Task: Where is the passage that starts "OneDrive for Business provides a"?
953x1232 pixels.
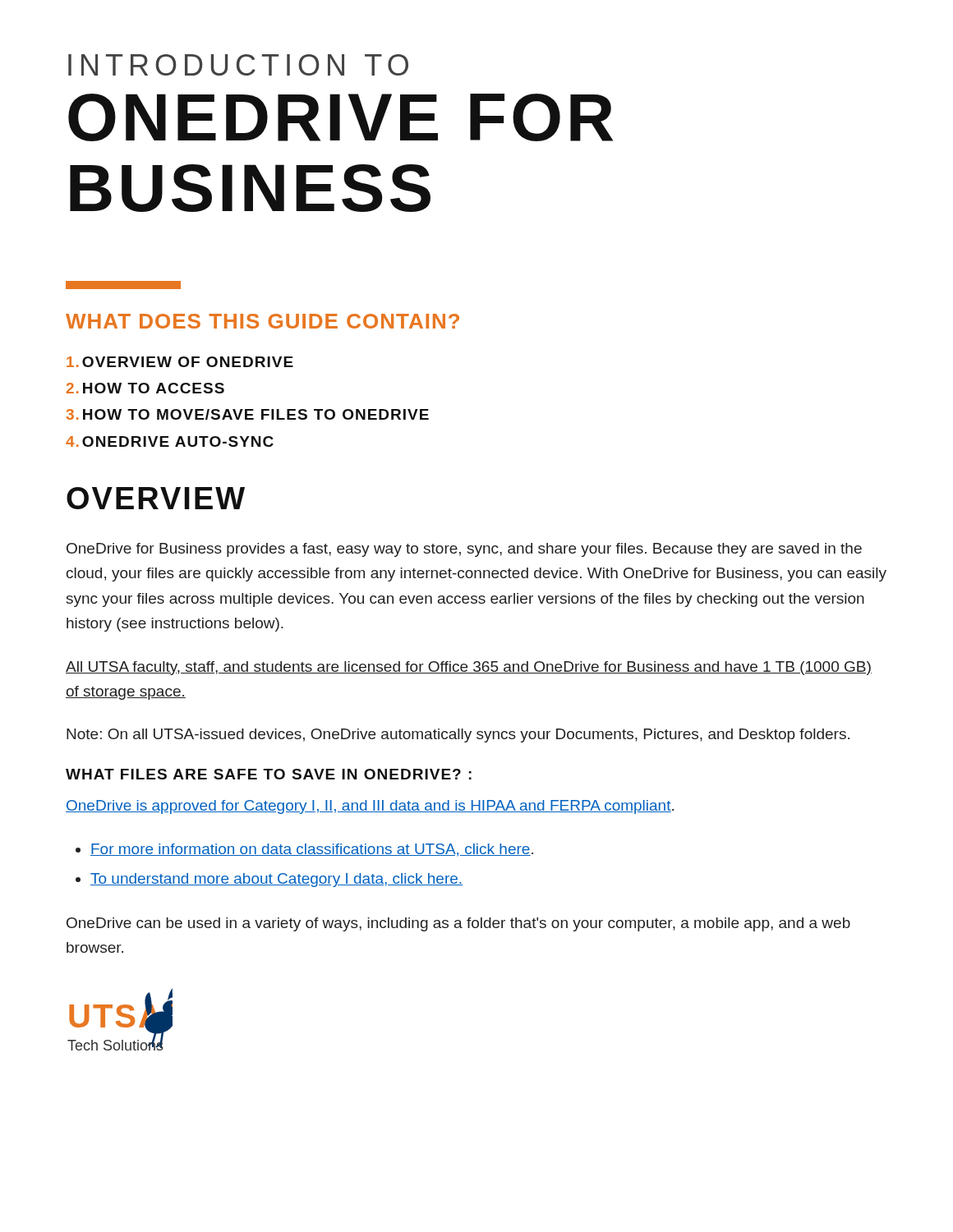Action: click(476, 586)
